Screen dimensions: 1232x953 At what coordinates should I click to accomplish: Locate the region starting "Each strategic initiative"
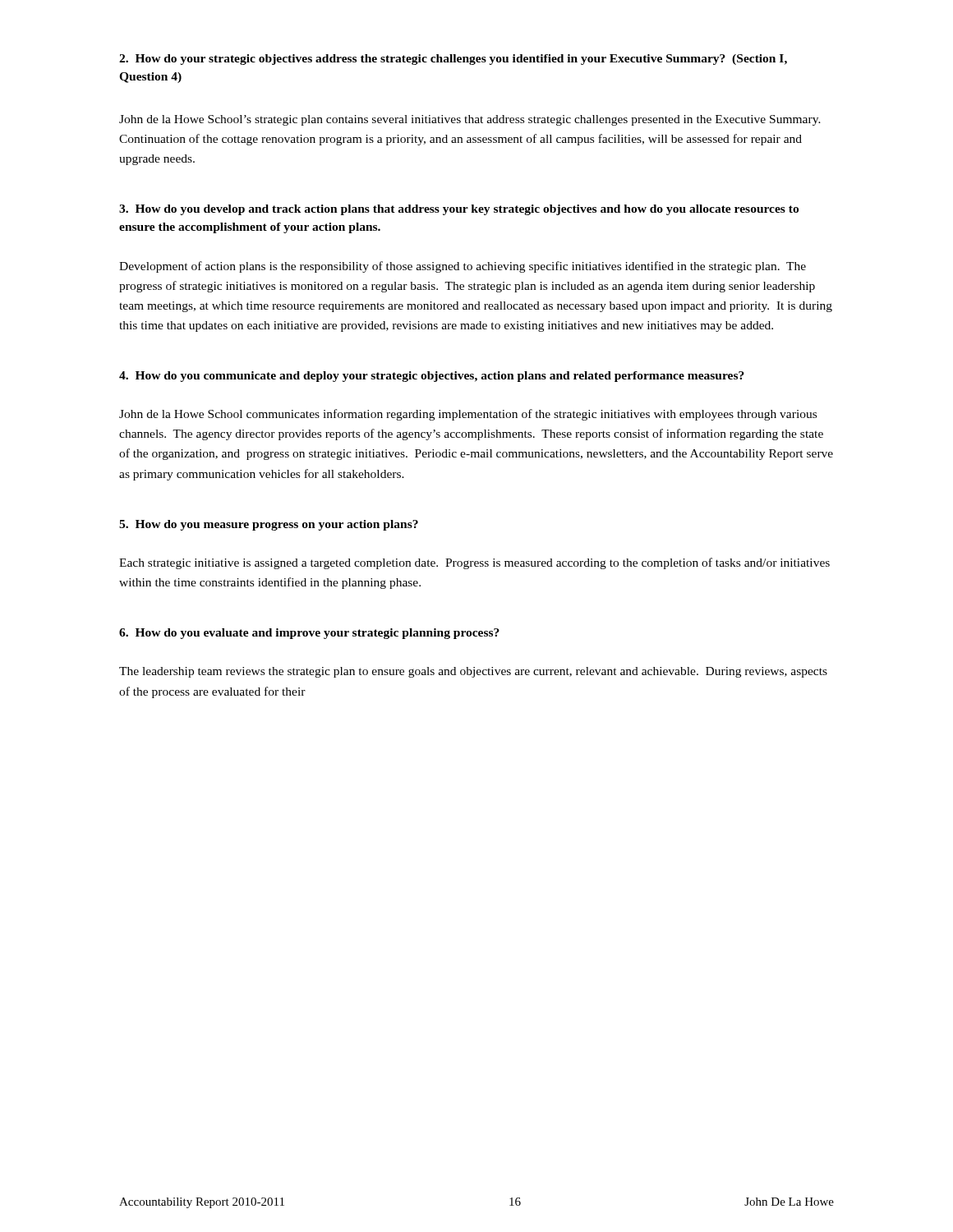(475, 572)
